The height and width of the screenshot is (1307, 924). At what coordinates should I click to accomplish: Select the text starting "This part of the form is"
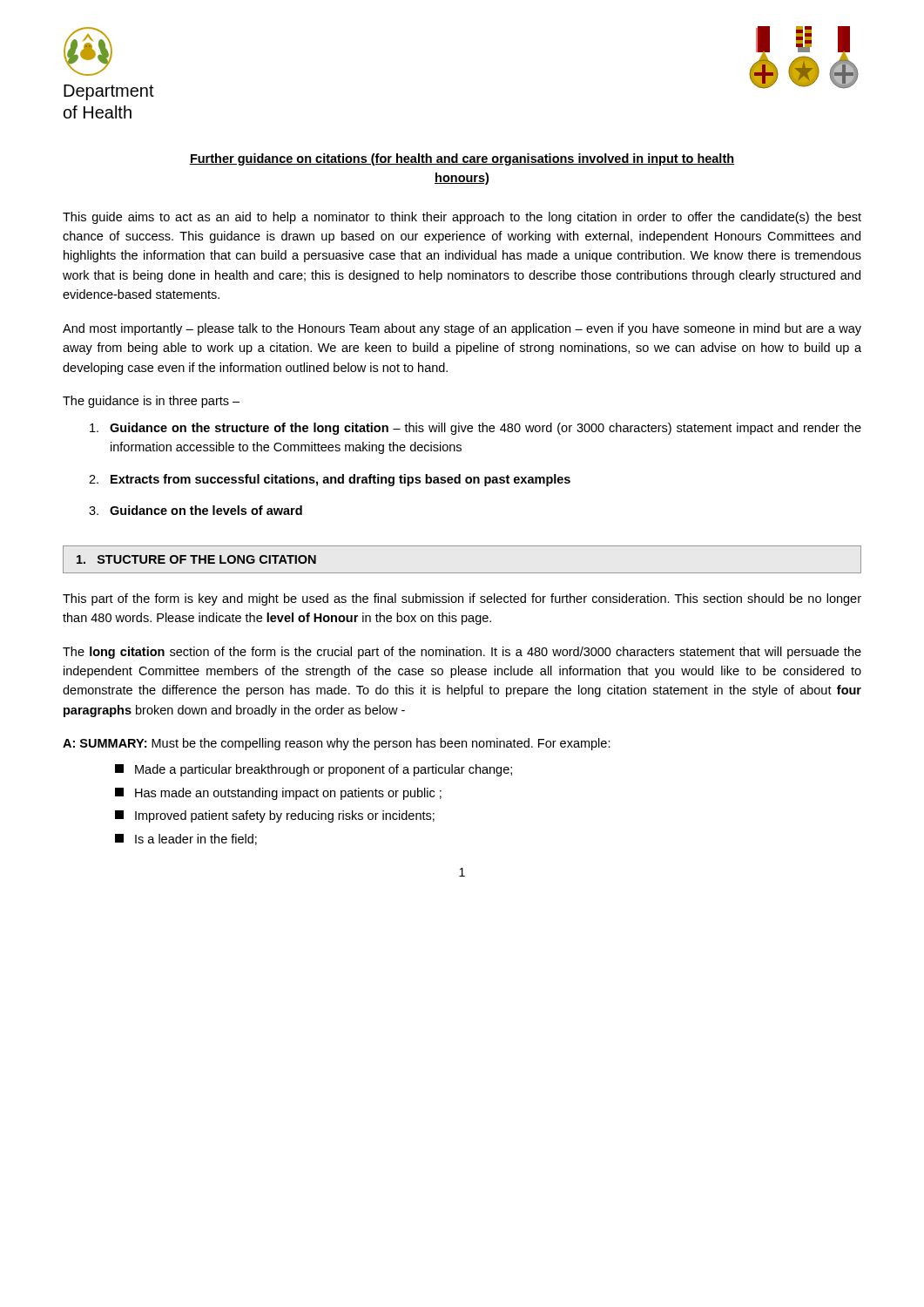[x=462, y=608]
